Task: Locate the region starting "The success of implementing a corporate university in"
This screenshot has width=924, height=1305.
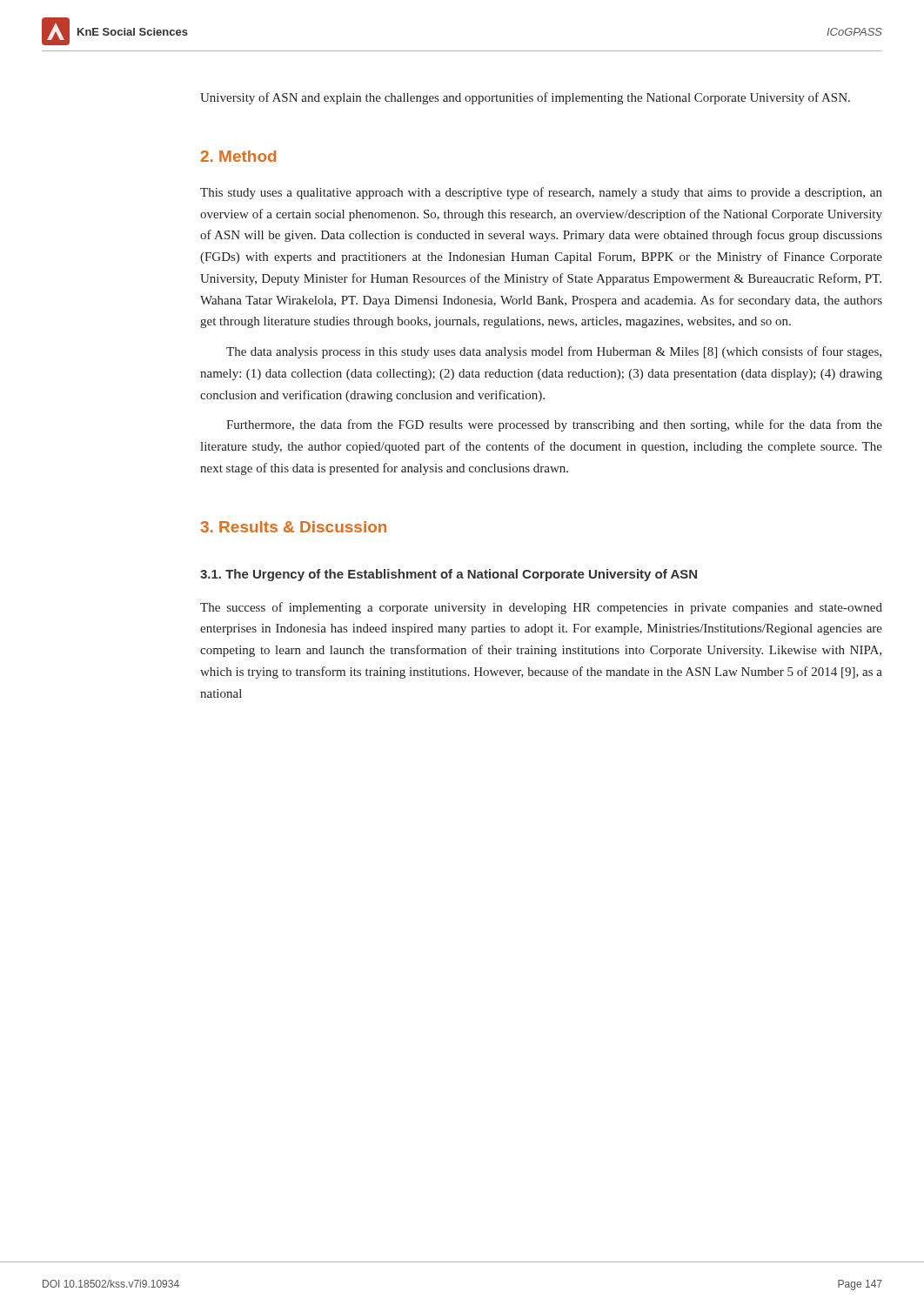Action: coord(541,650)
